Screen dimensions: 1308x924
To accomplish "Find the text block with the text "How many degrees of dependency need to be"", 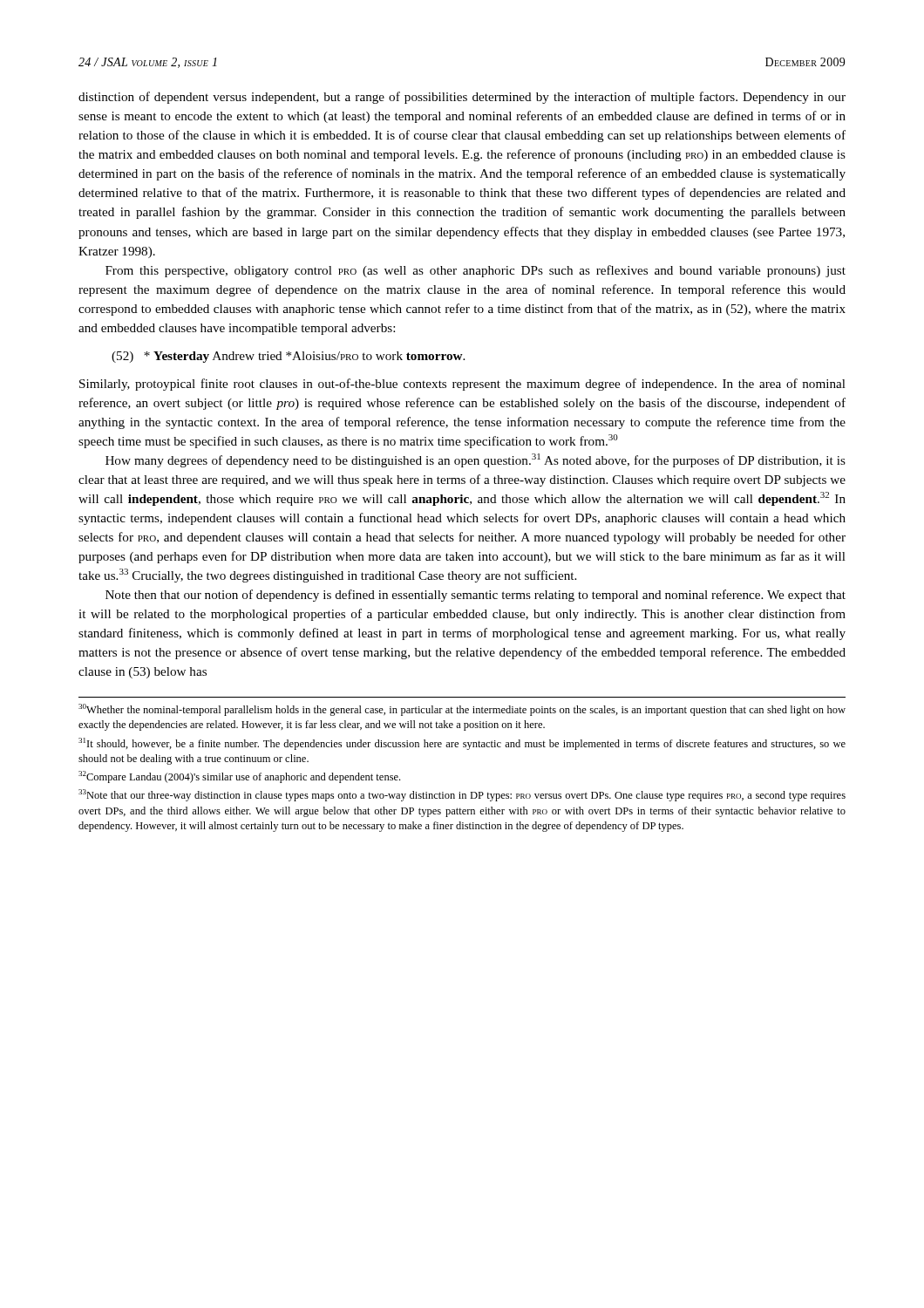I will coord(462,518).
